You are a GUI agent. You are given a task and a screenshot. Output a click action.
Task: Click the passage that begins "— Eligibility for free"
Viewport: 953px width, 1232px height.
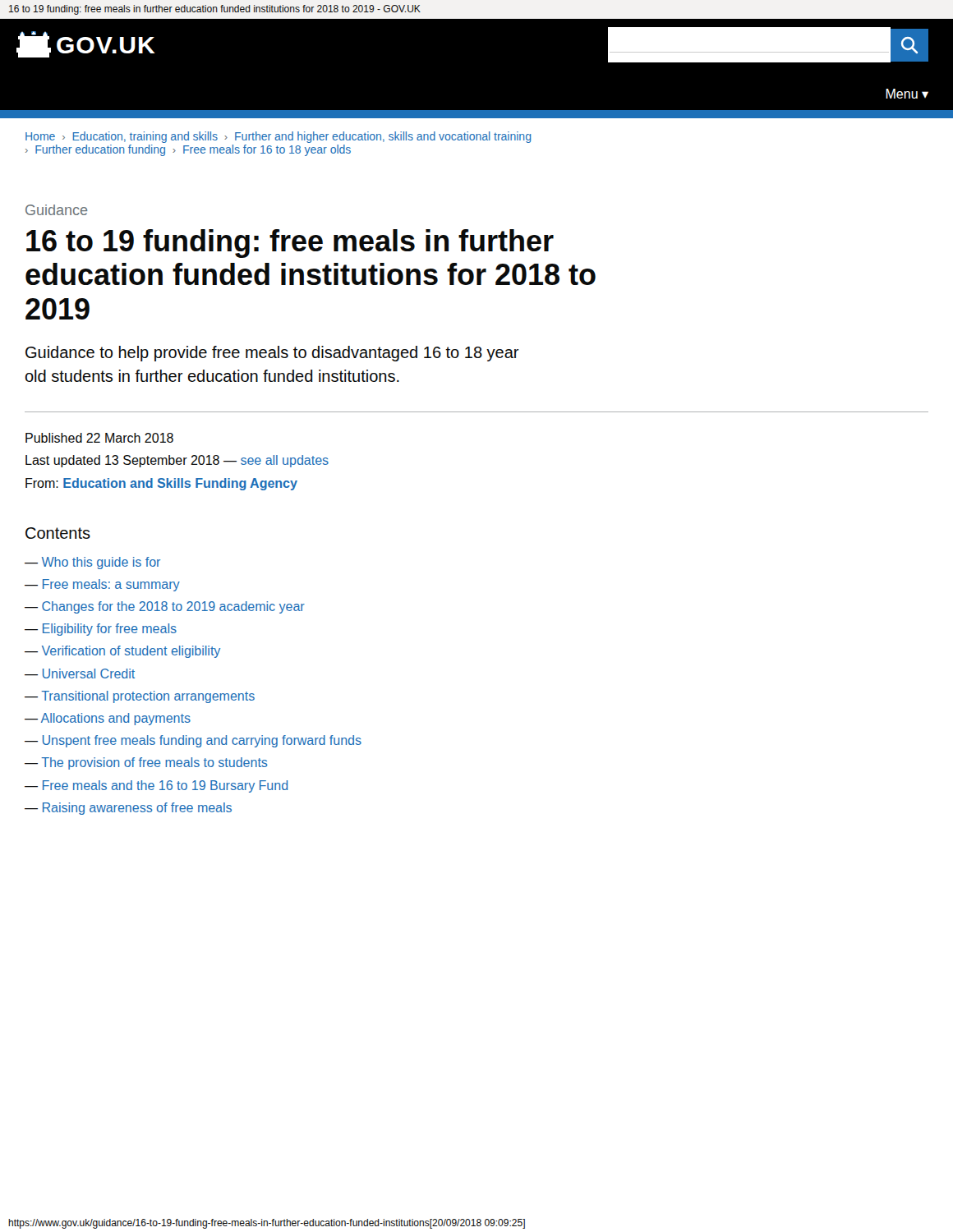pos(101,629)
